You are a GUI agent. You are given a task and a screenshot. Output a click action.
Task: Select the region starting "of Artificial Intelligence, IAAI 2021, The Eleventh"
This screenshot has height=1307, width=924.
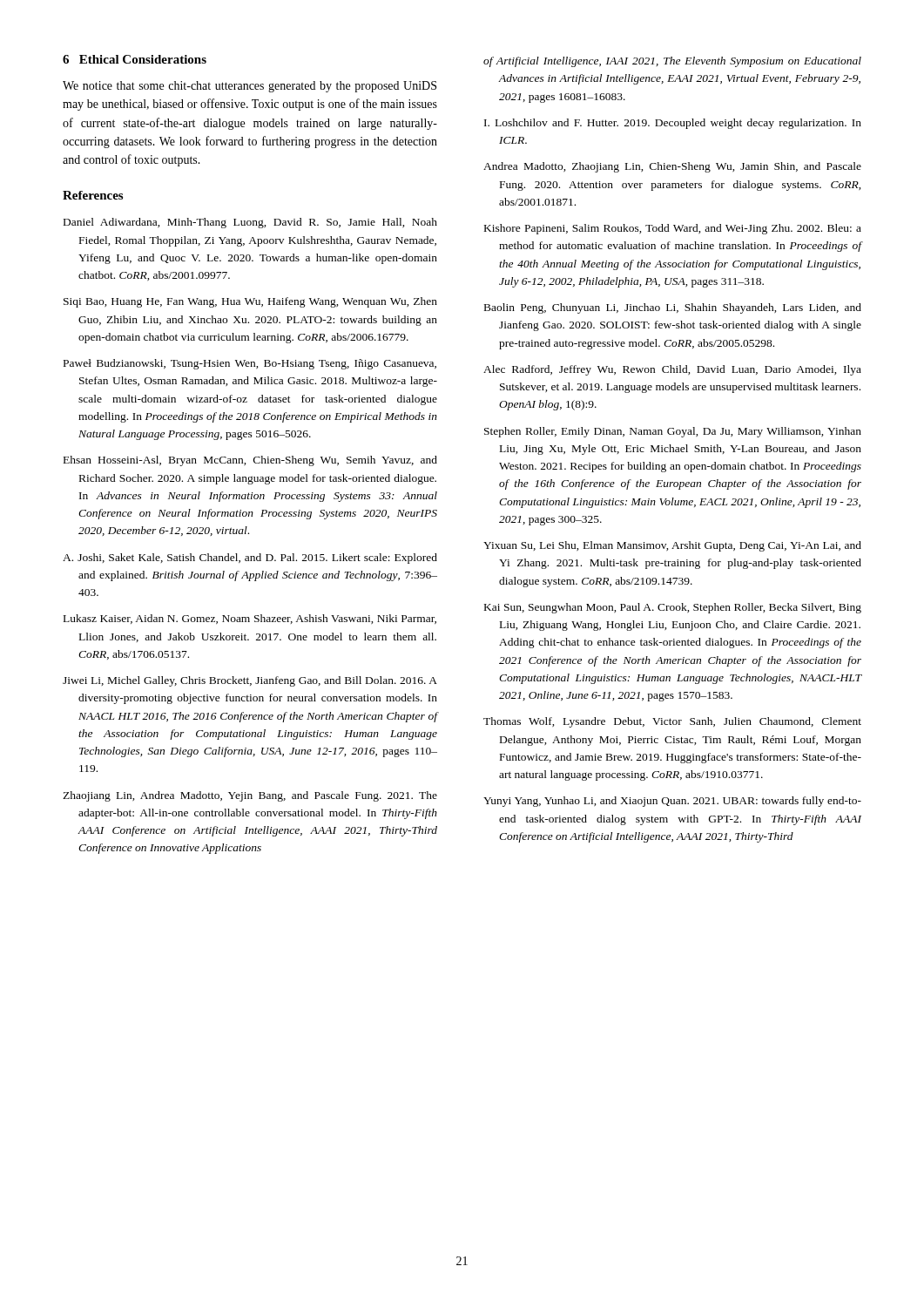pyautogui.click(x=672, y=78)
